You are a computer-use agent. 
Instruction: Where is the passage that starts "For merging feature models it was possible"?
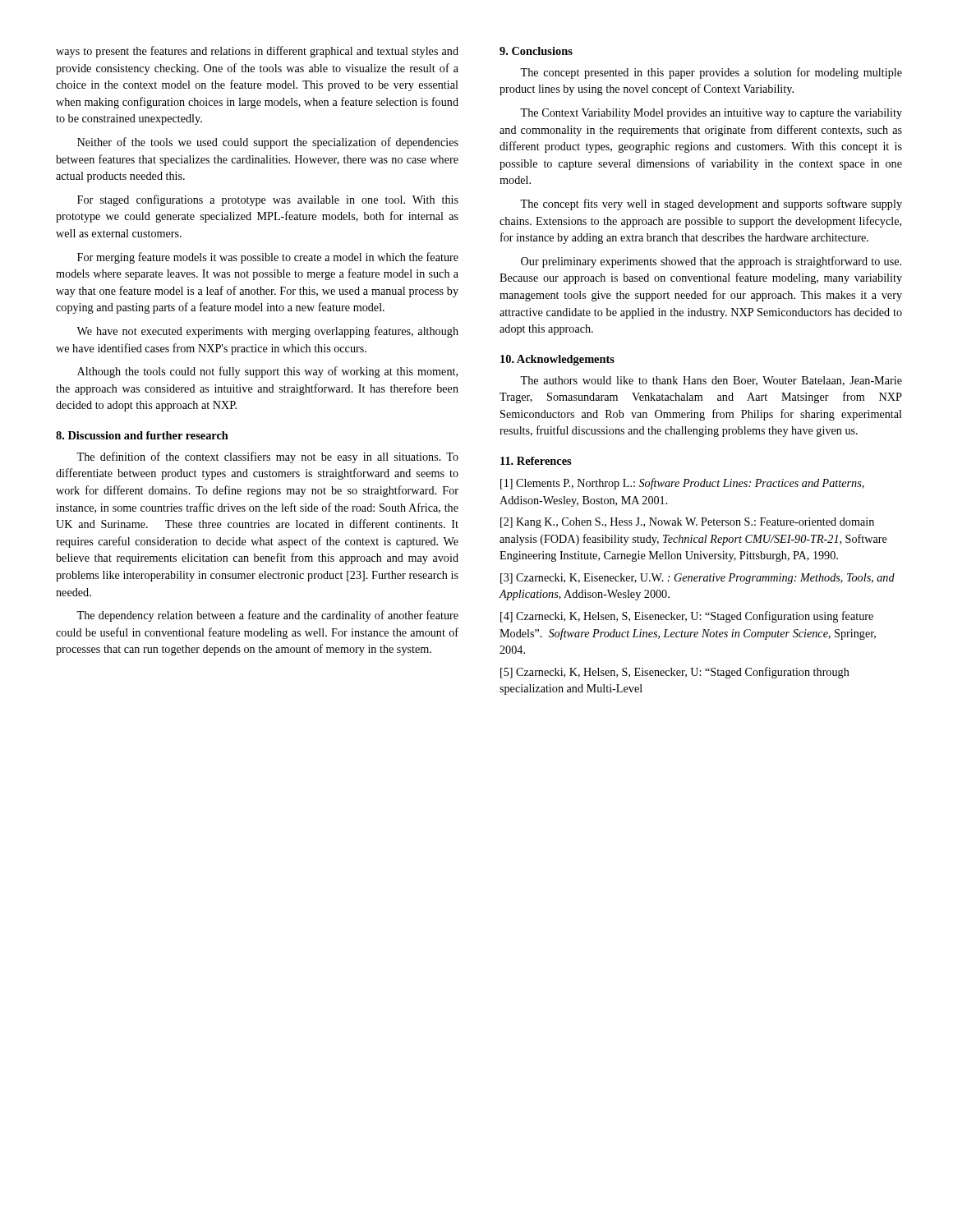coord(257,282)
